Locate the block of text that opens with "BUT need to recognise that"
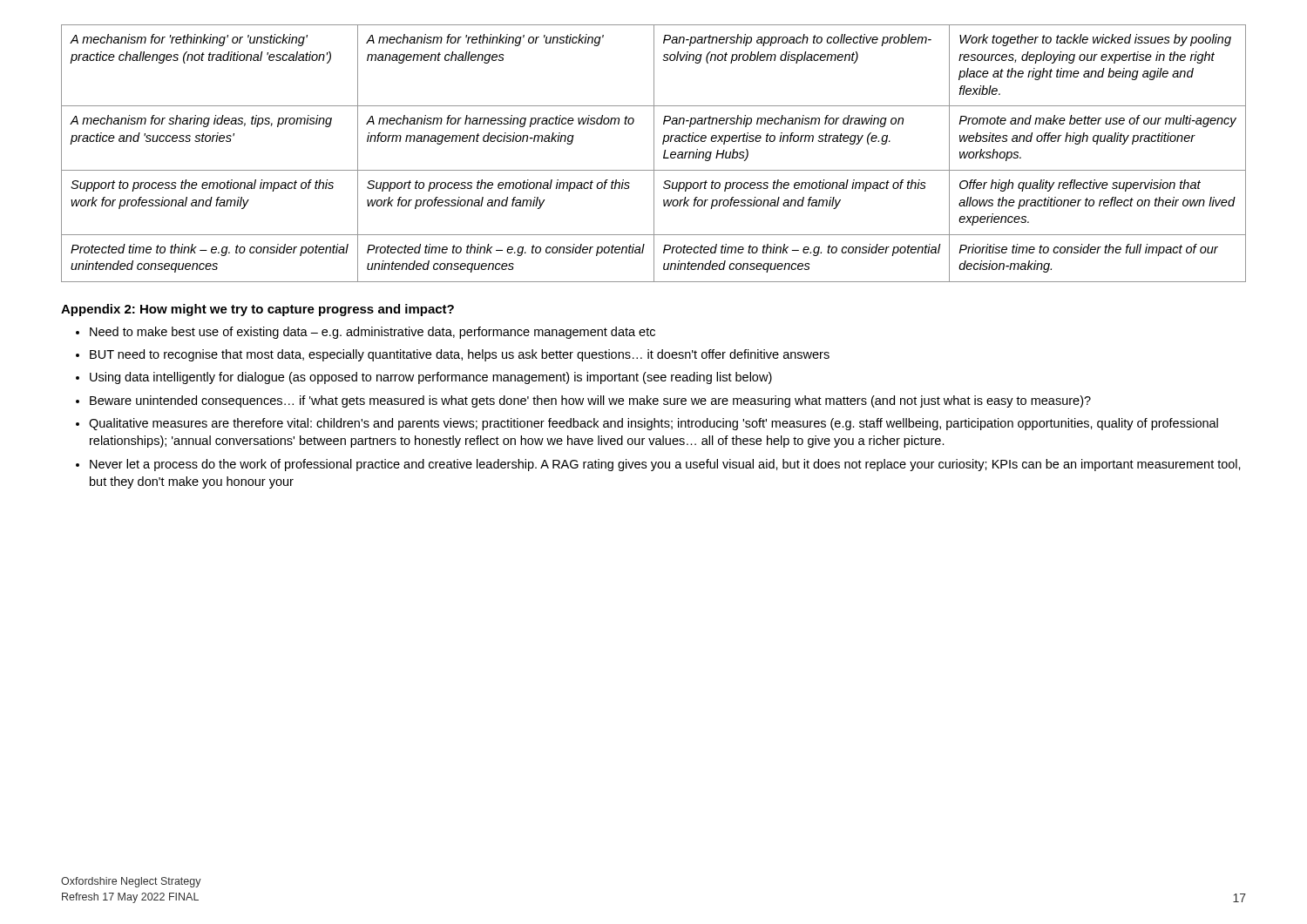 point(459,354)
